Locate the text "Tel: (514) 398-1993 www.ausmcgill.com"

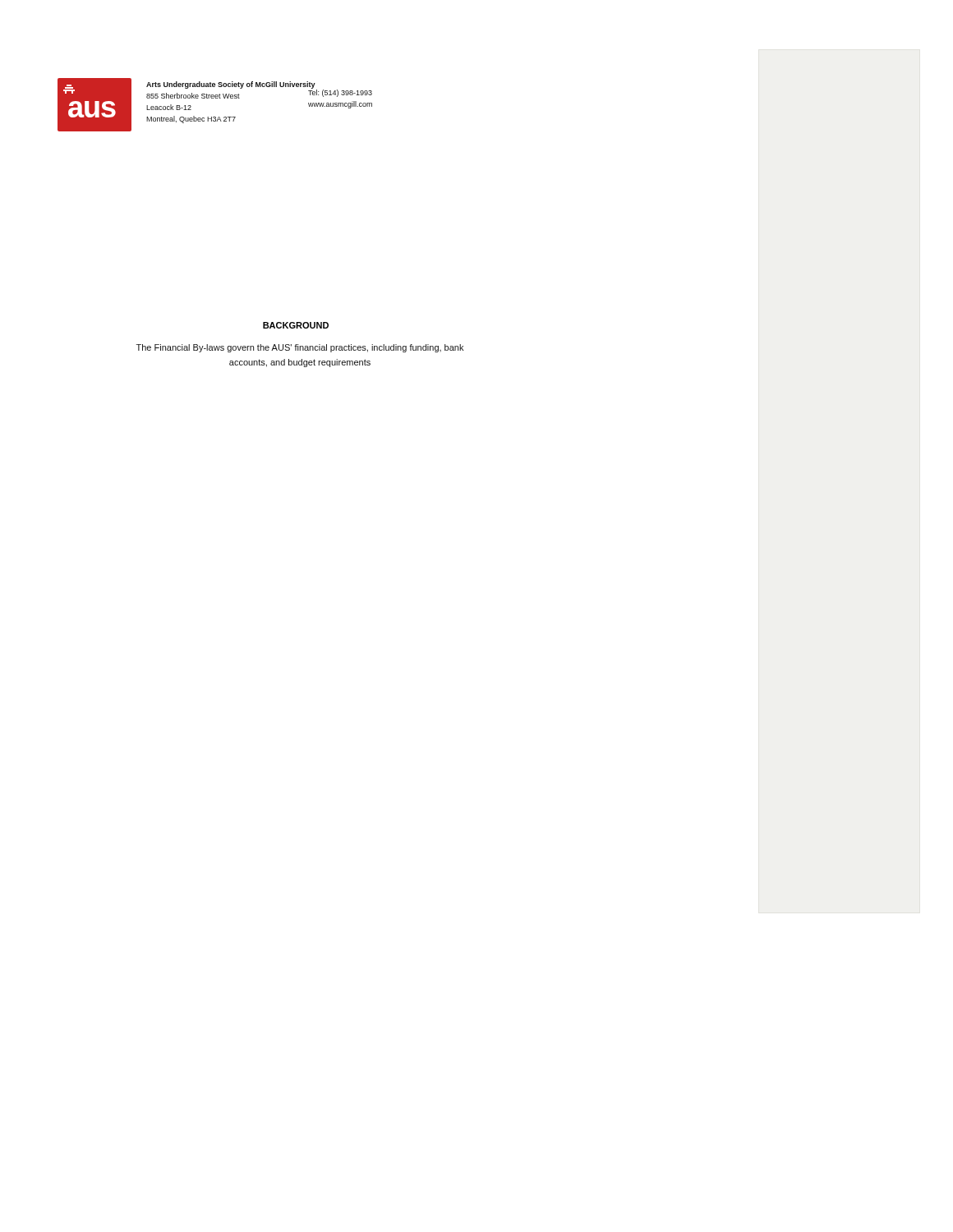pyautogui.click(x=340, y=99)
